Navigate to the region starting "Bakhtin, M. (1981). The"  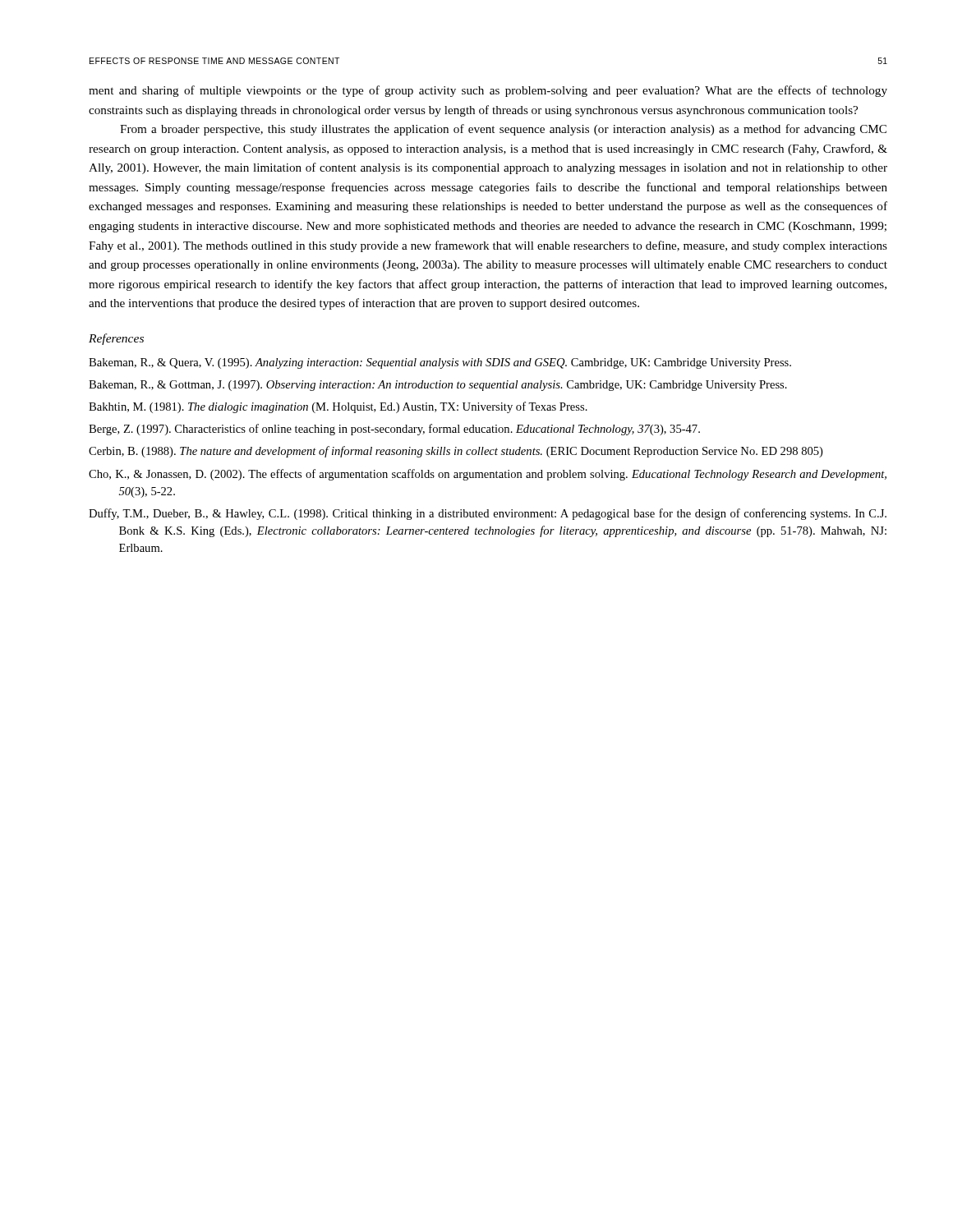(338, 407)
